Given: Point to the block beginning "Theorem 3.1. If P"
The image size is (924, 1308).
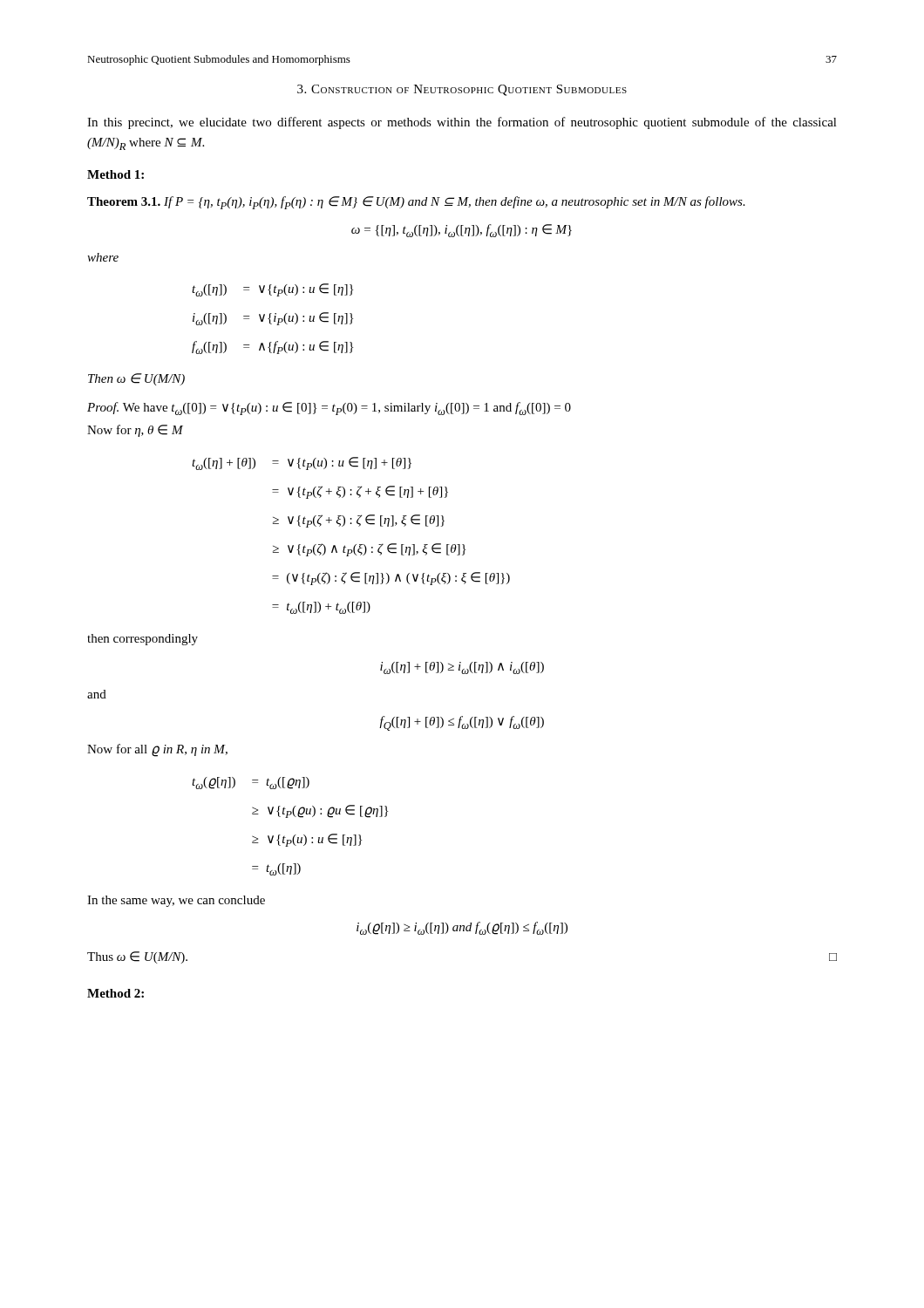Looking at the screenshot, I should (417, 203).
